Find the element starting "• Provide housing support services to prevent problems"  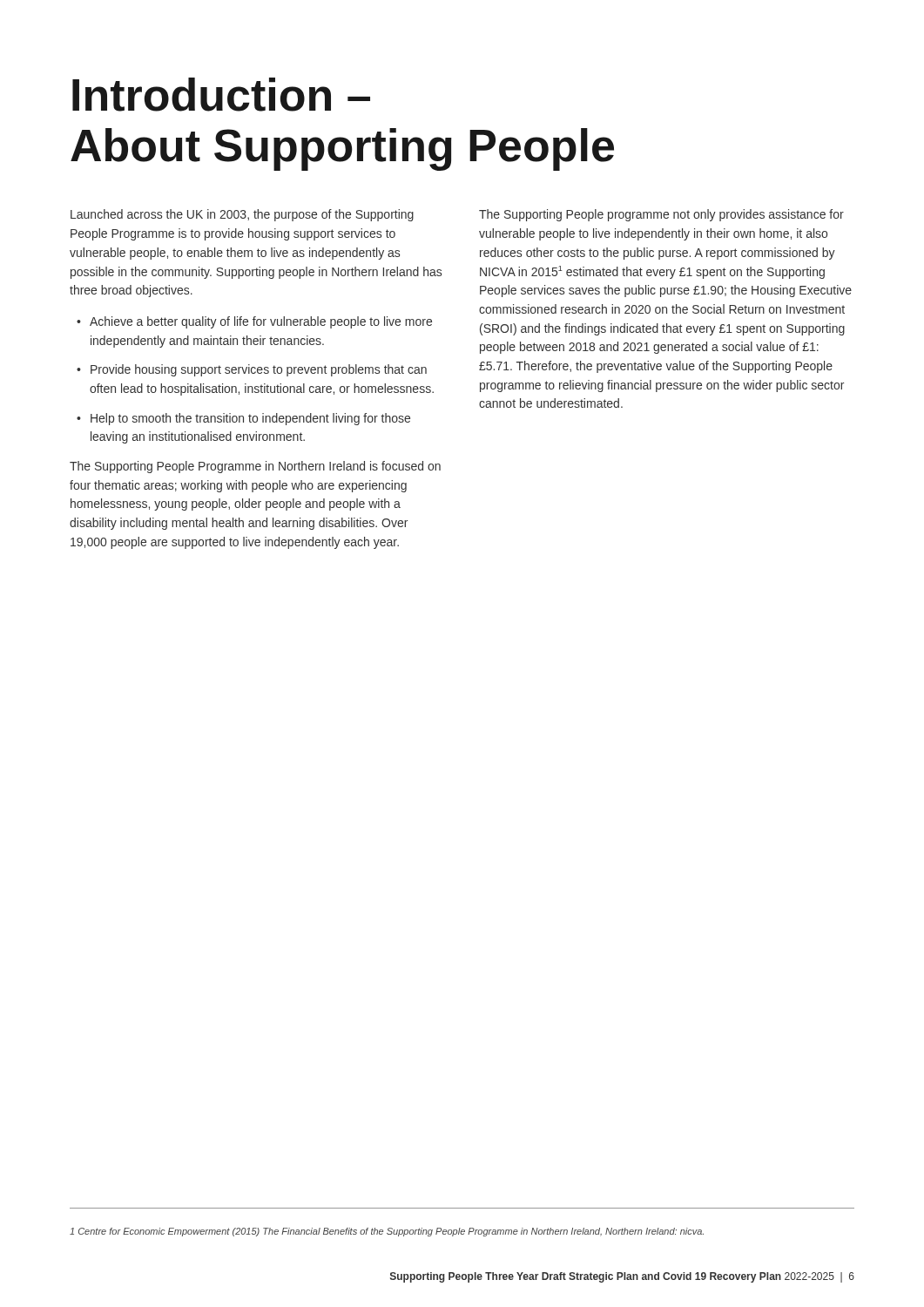pos(260,380)
